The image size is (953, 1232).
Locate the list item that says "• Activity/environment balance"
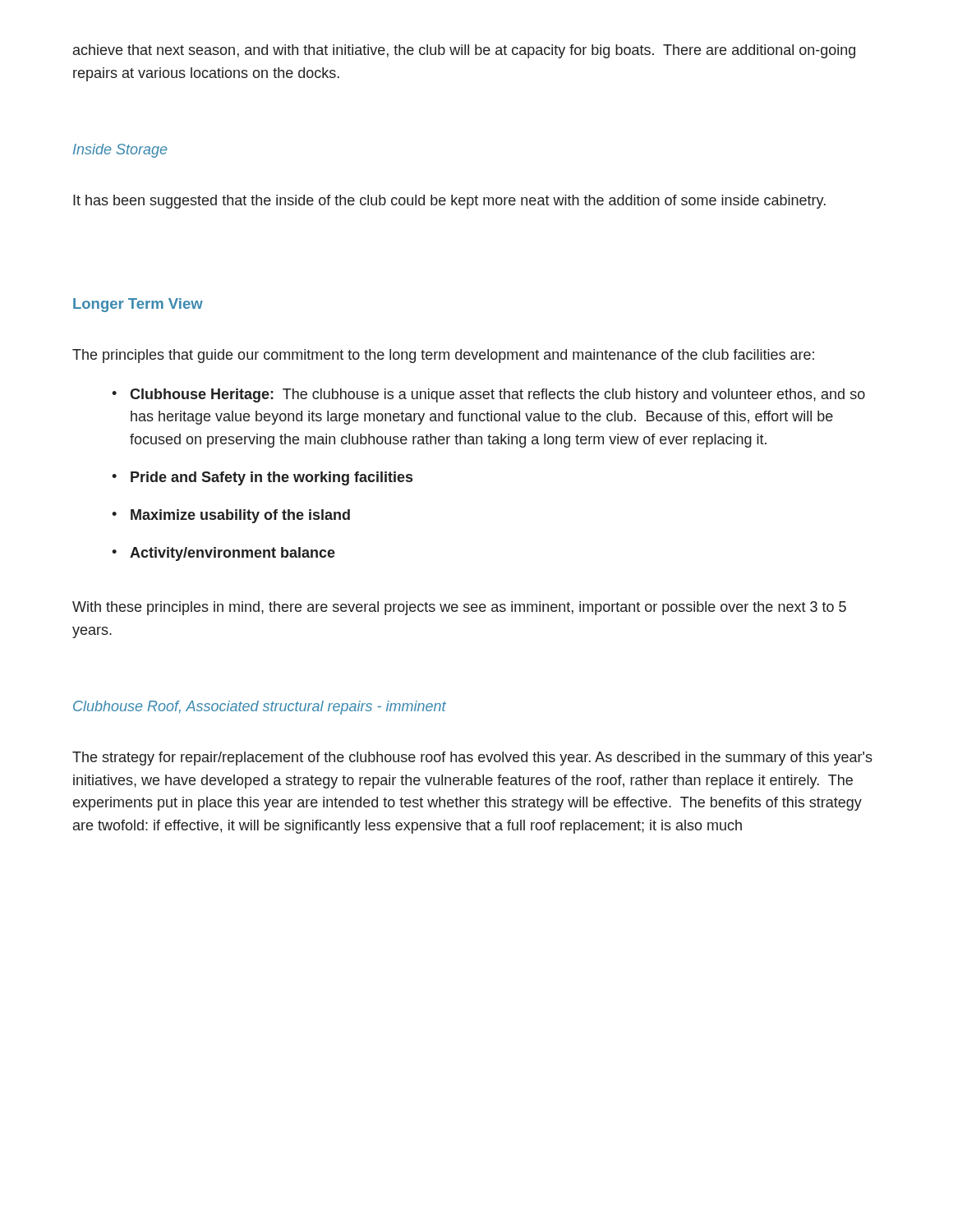tap(223, 554)
